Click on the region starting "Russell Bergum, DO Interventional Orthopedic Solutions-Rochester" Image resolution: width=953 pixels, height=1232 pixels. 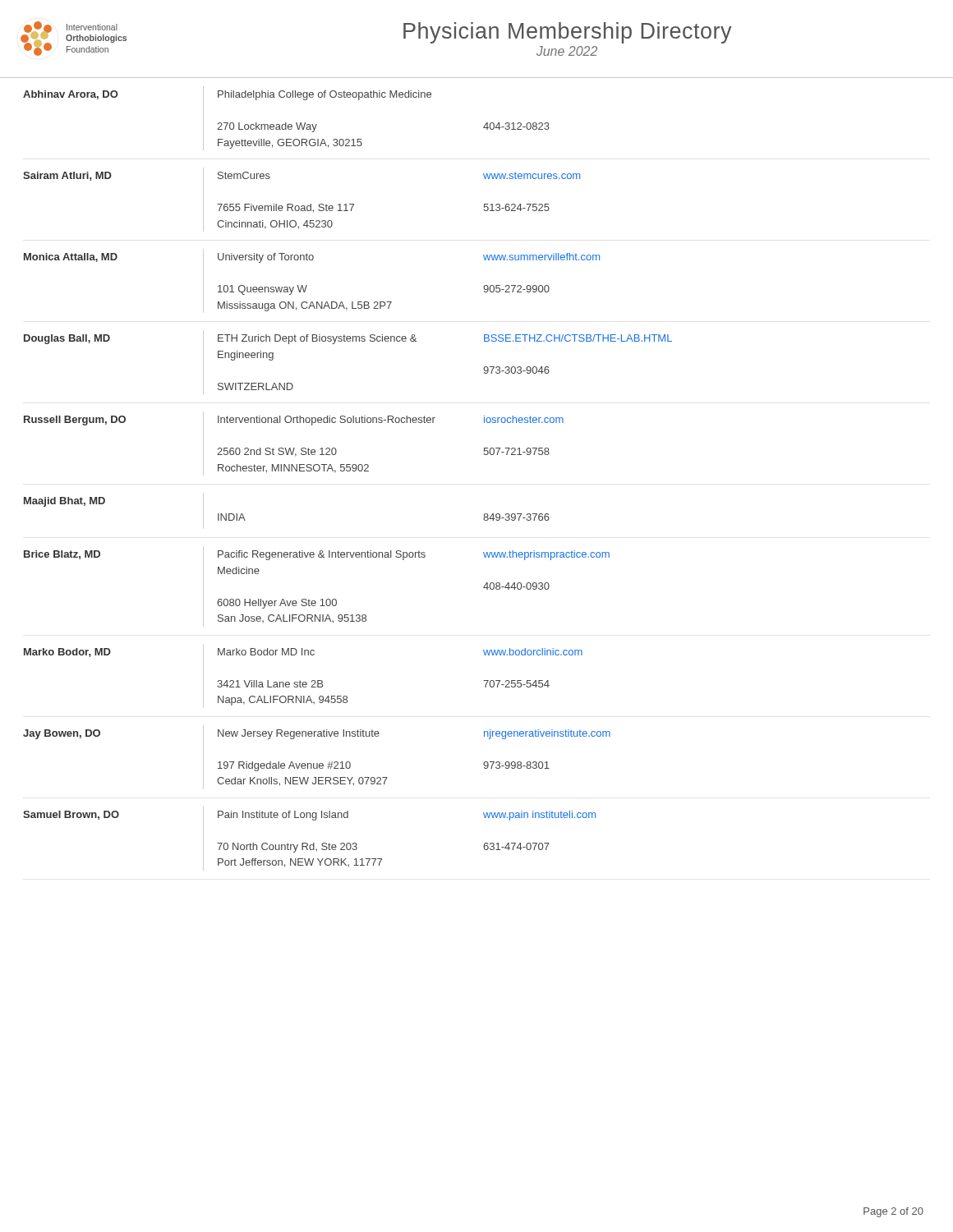pos(476,444)
